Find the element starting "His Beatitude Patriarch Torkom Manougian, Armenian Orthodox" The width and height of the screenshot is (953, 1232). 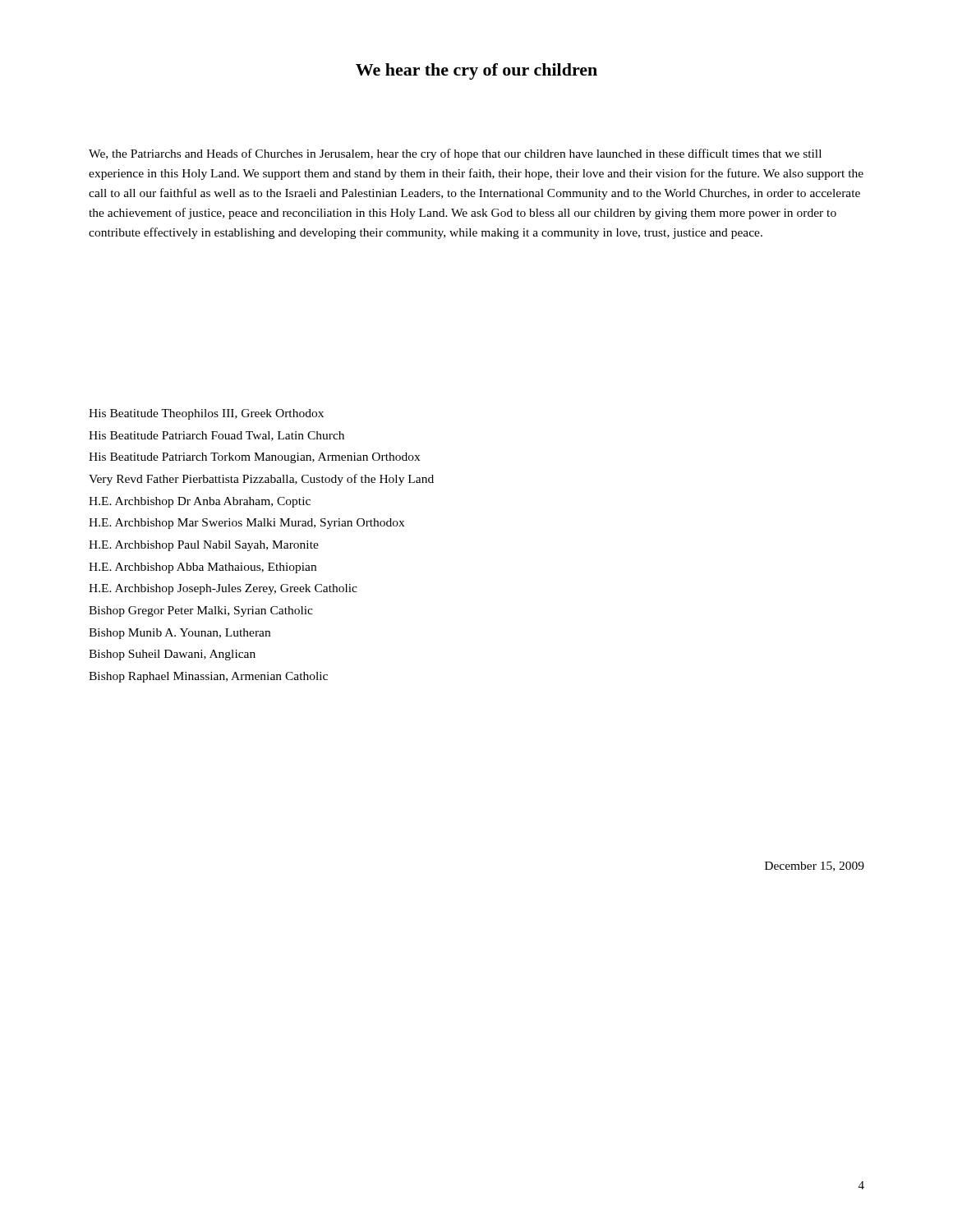(254, 458)
